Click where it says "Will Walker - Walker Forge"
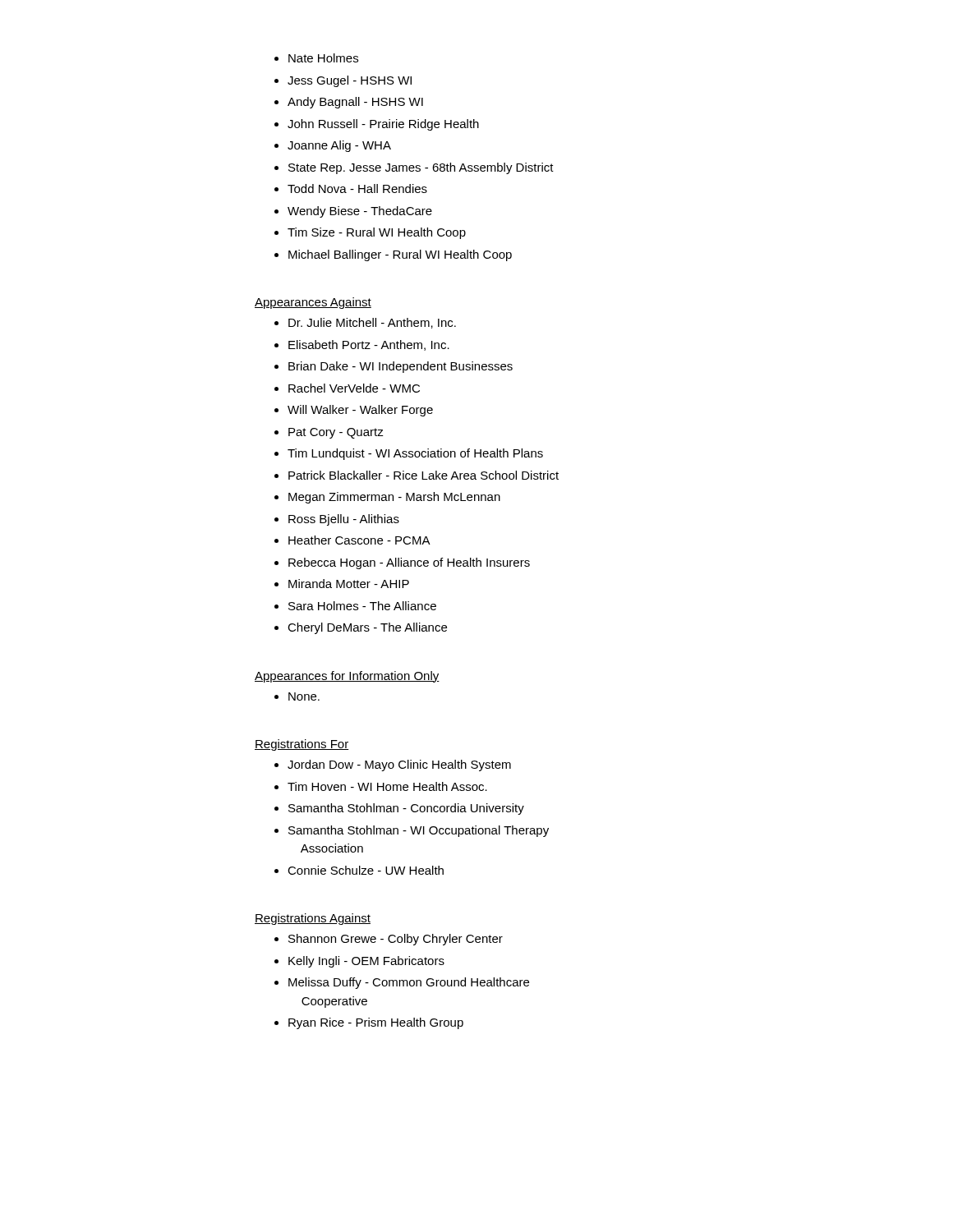 (360, 411)
